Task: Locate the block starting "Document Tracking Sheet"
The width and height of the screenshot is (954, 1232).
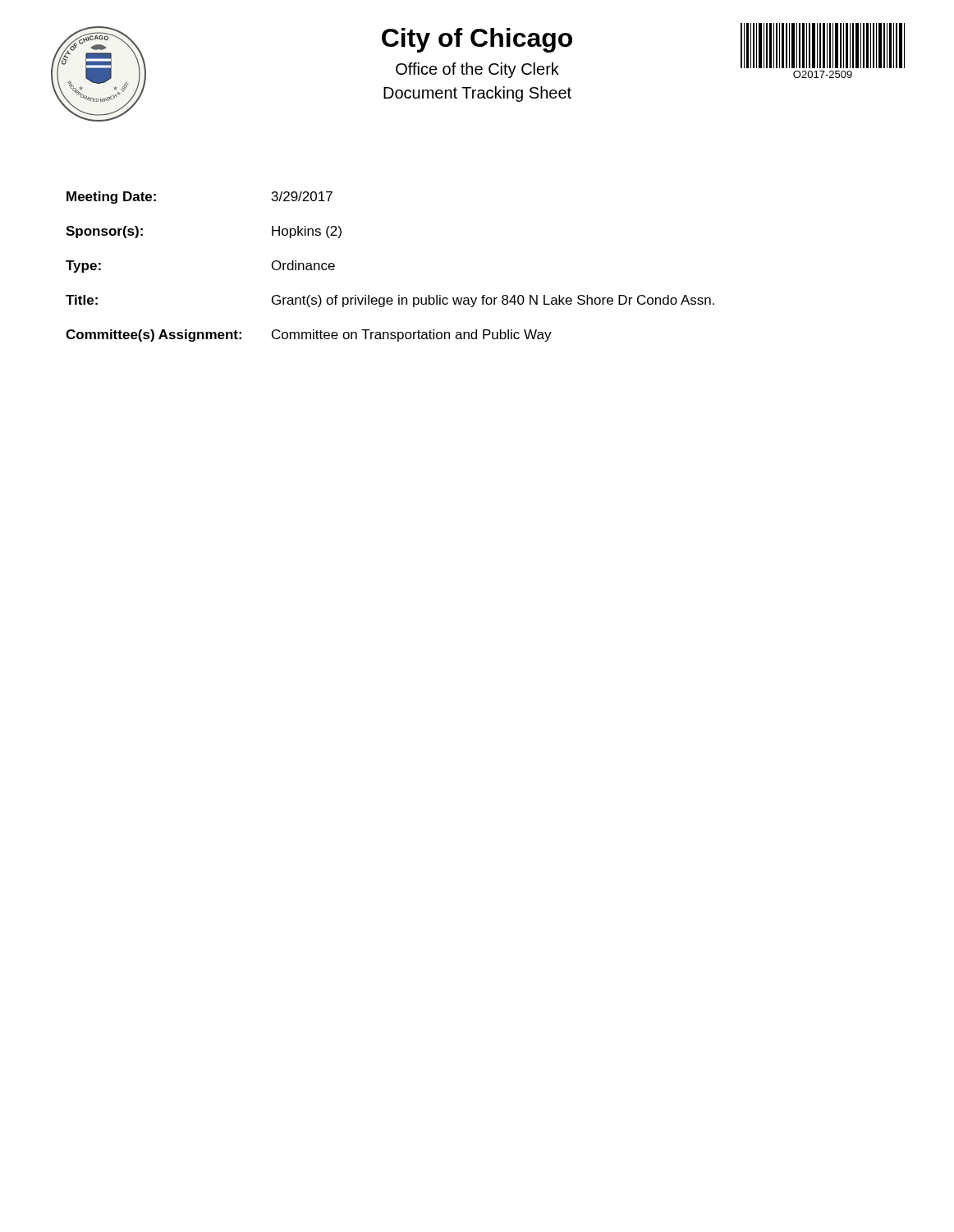Action: coord(477,93)
